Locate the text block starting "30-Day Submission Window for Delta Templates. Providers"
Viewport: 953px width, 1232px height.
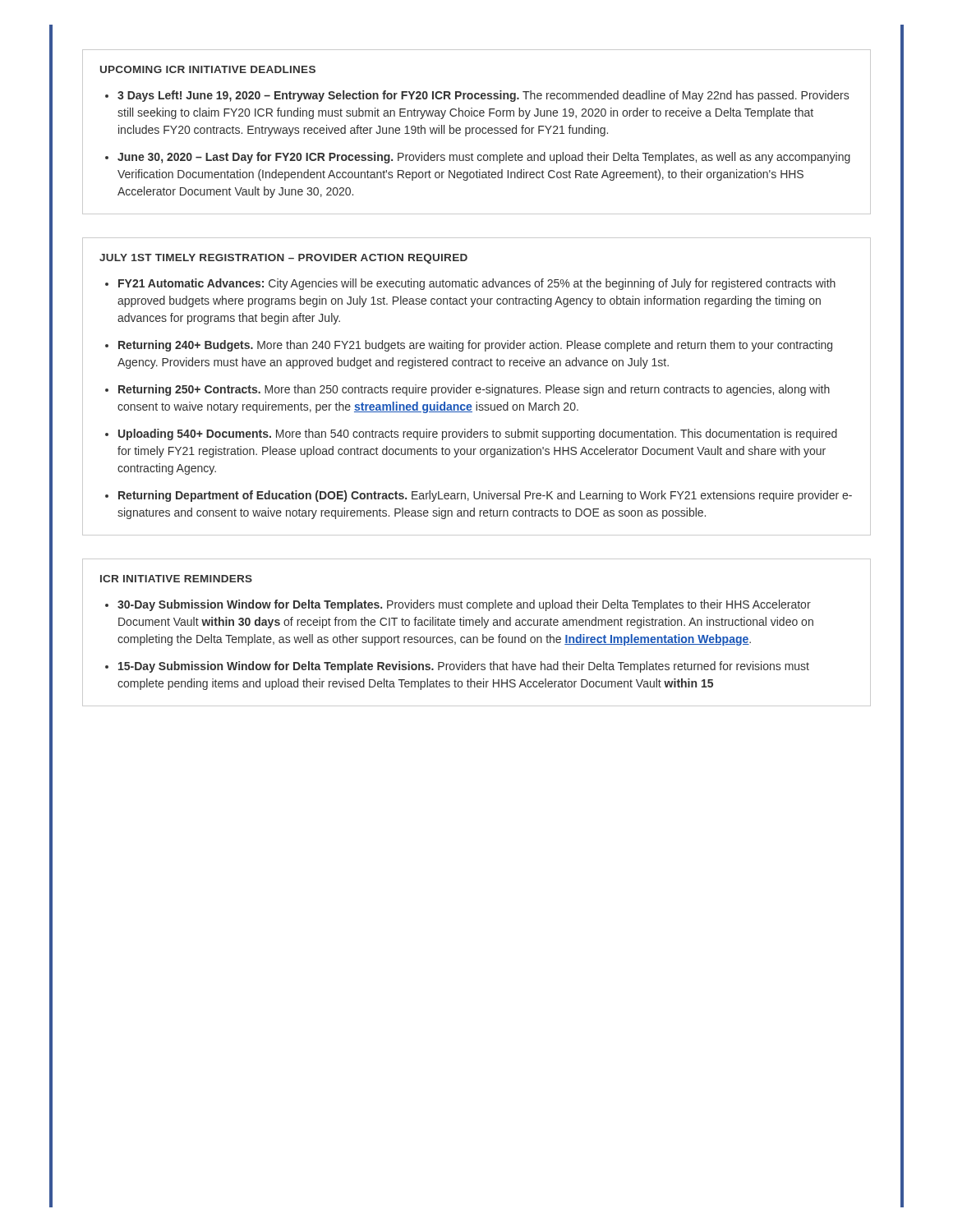(466, 622)
